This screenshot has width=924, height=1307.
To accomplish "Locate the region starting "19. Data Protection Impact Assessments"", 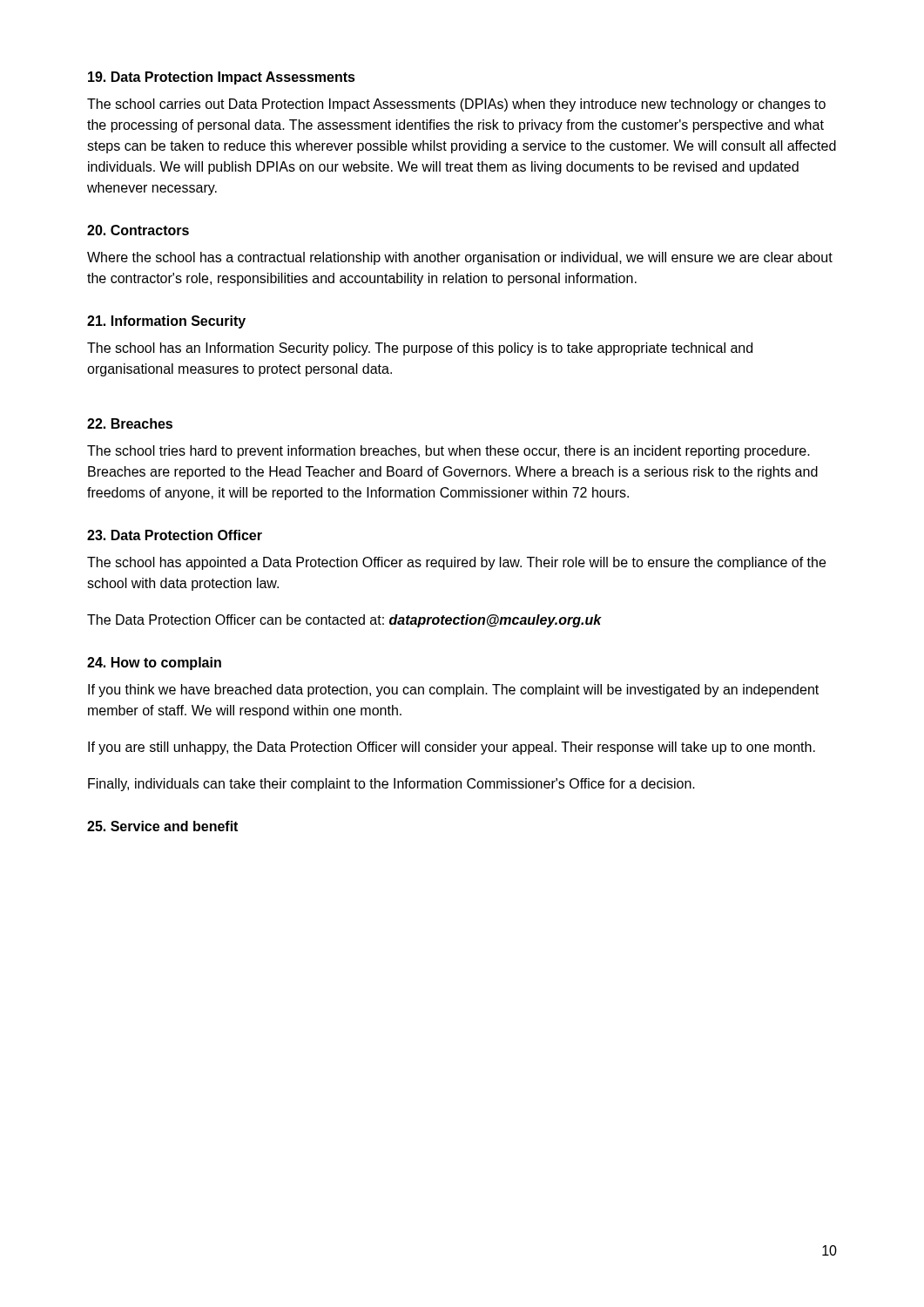I will click(221, 77).
